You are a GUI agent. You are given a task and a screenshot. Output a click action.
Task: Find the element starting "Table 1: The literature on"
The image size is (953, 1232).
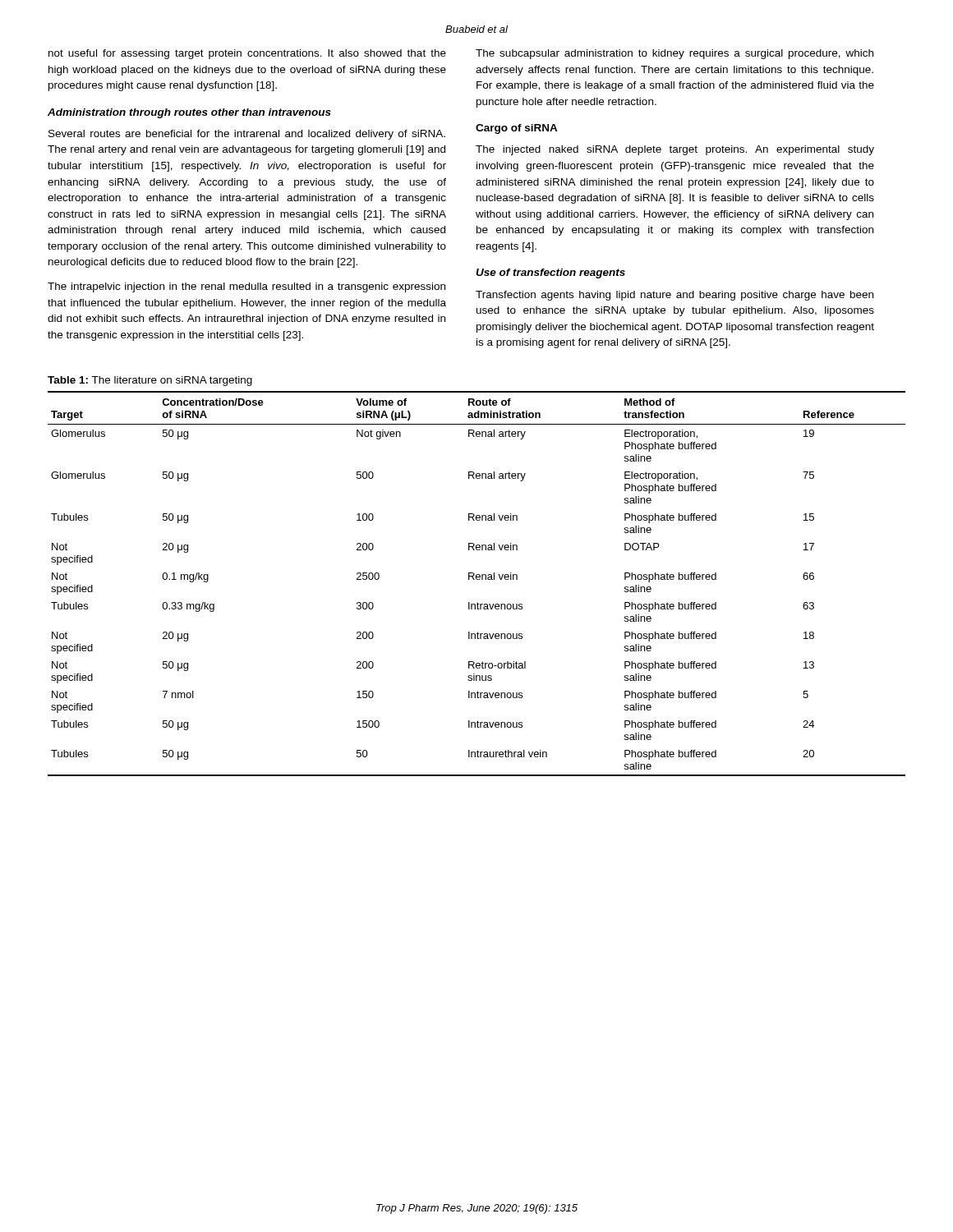pyautogui.click(x=150, y=380)
